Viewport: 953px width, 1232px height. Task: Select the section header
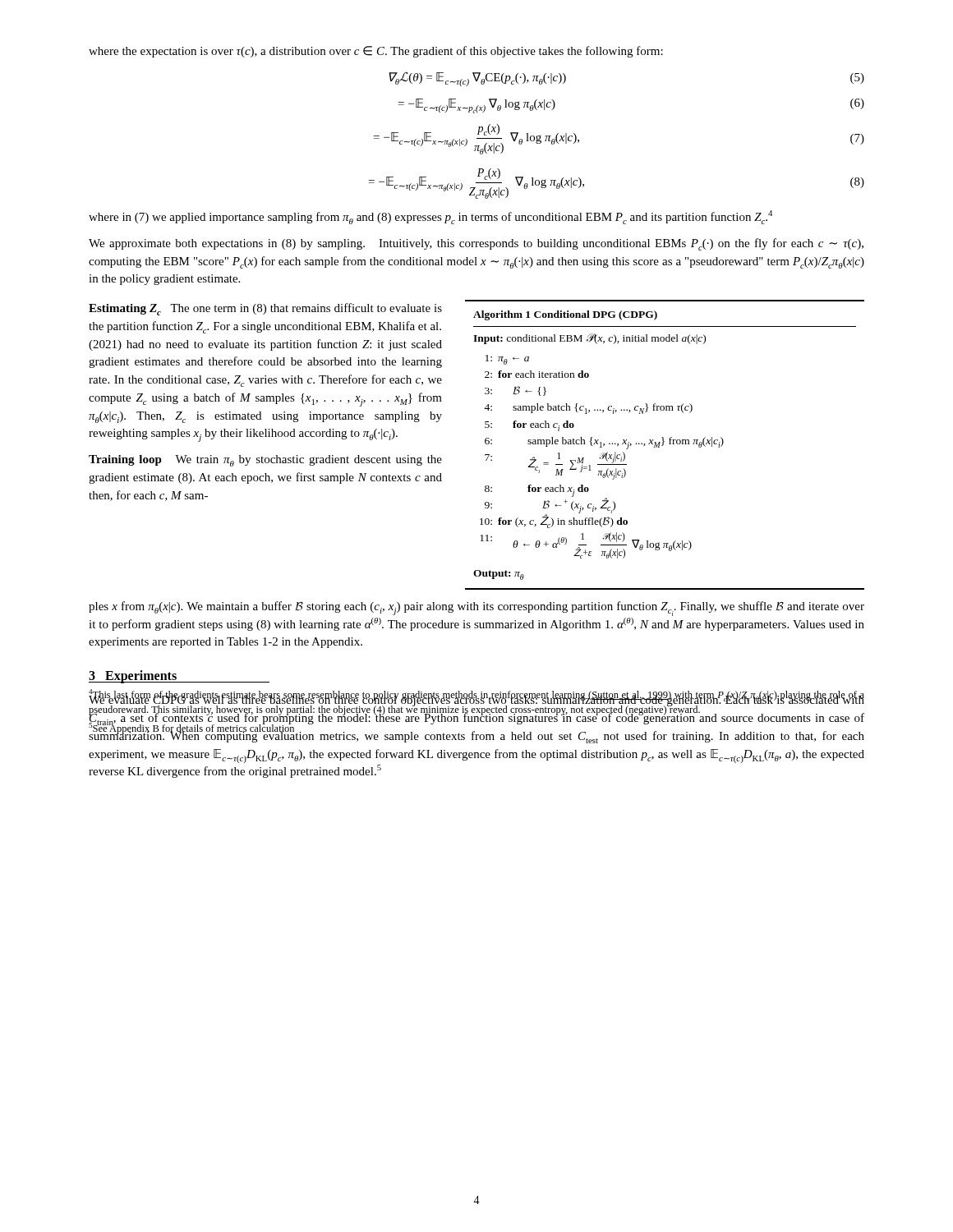[133, 676]
